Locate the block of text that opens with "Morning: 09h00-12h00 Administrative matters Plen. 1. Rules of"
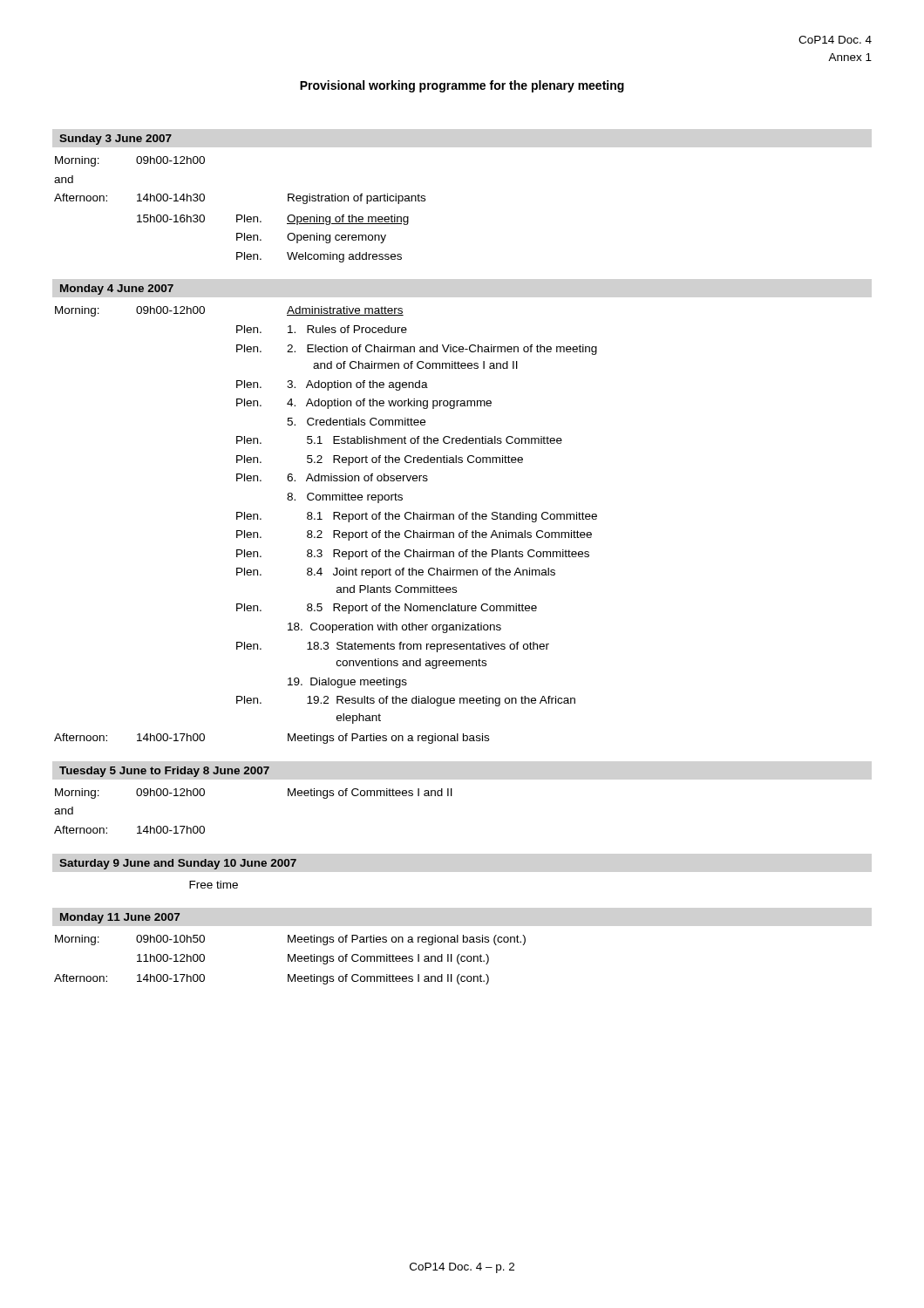Viewport: 924px width, 1308px height. pyautogui.click(x=462, y=524)
